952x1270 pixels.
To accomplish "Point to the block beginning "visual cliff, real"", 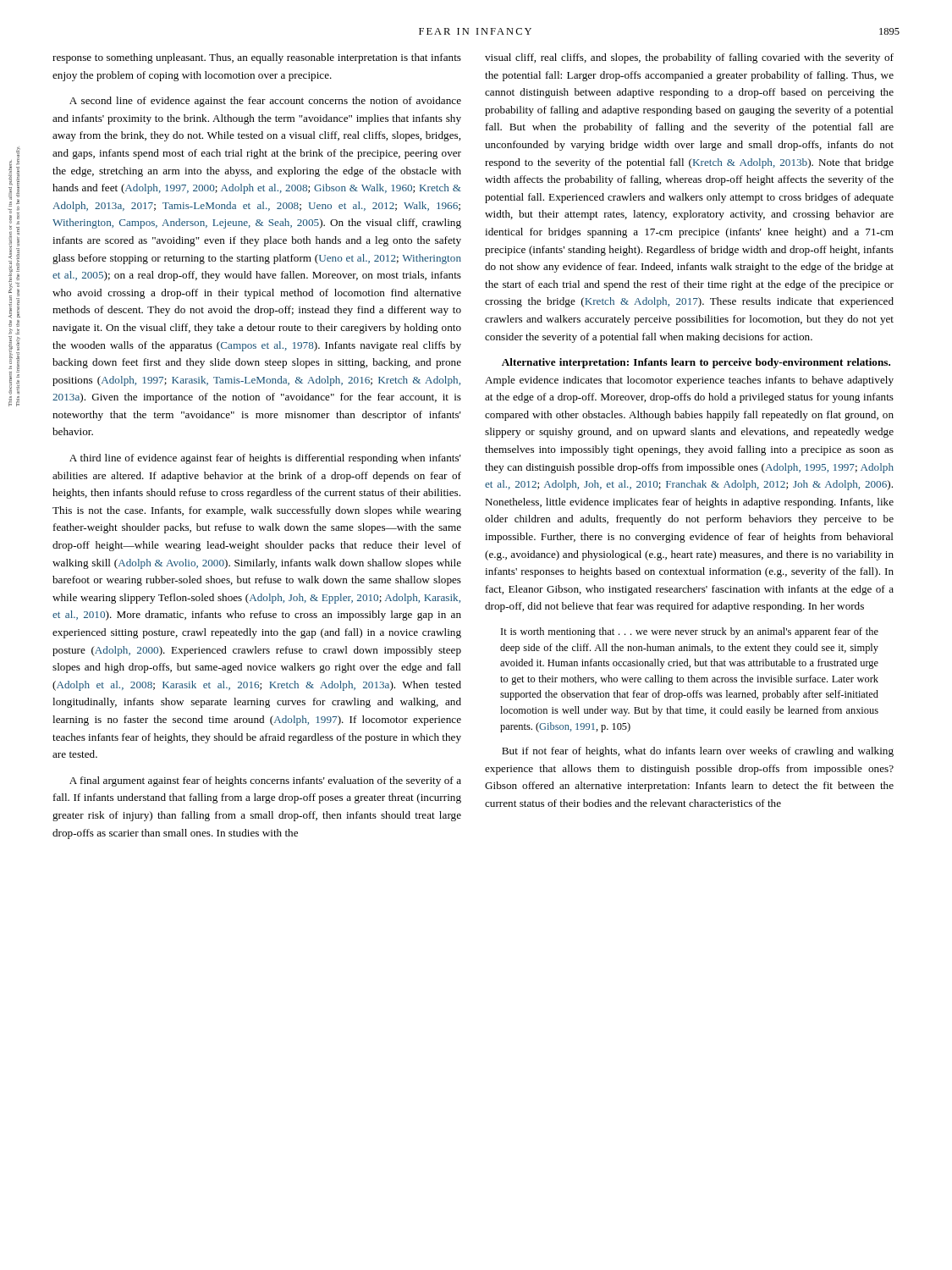I will point(689,431).
